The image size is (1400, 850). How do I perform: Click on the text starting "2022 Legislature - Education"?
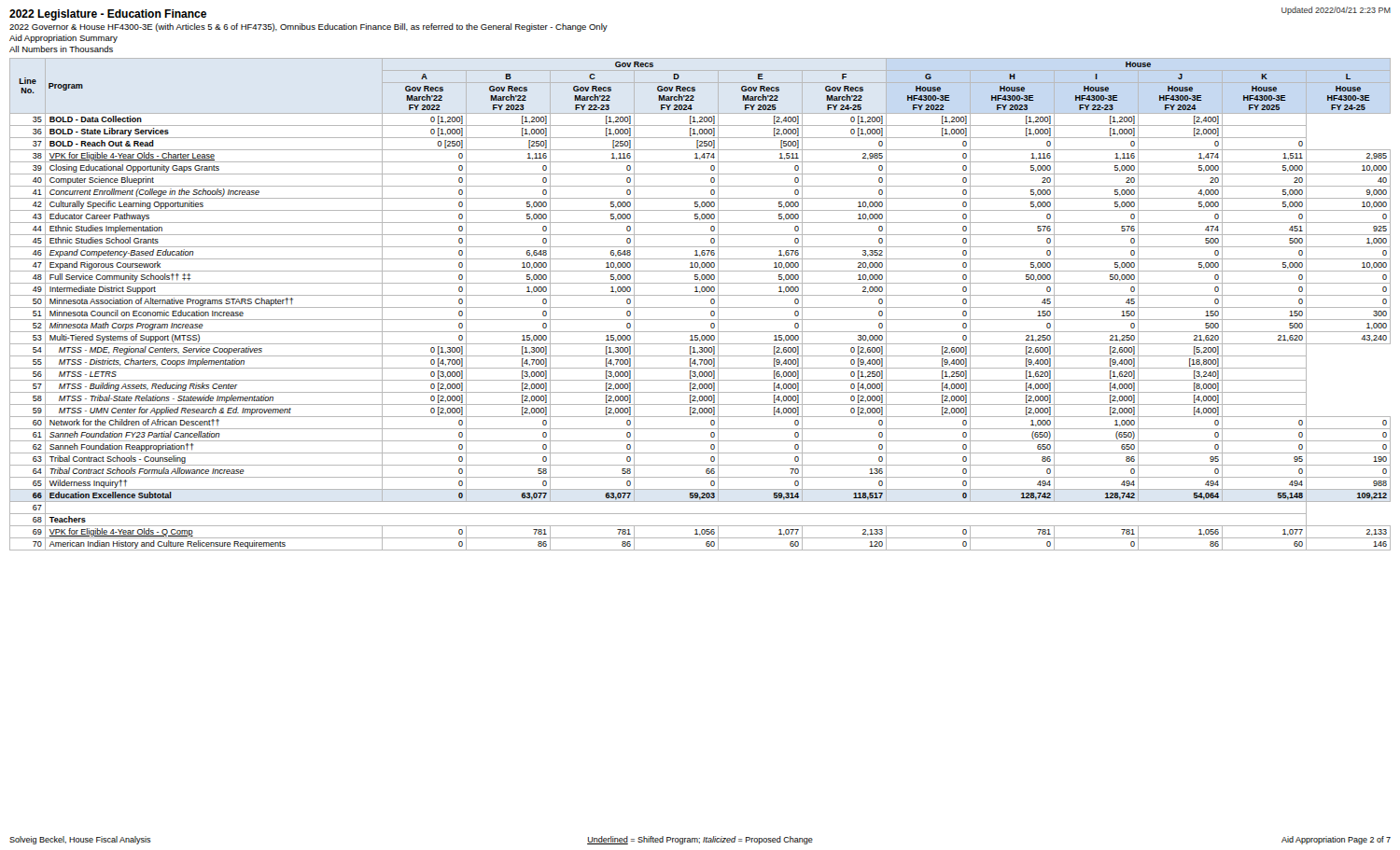[x=108, y=14]
